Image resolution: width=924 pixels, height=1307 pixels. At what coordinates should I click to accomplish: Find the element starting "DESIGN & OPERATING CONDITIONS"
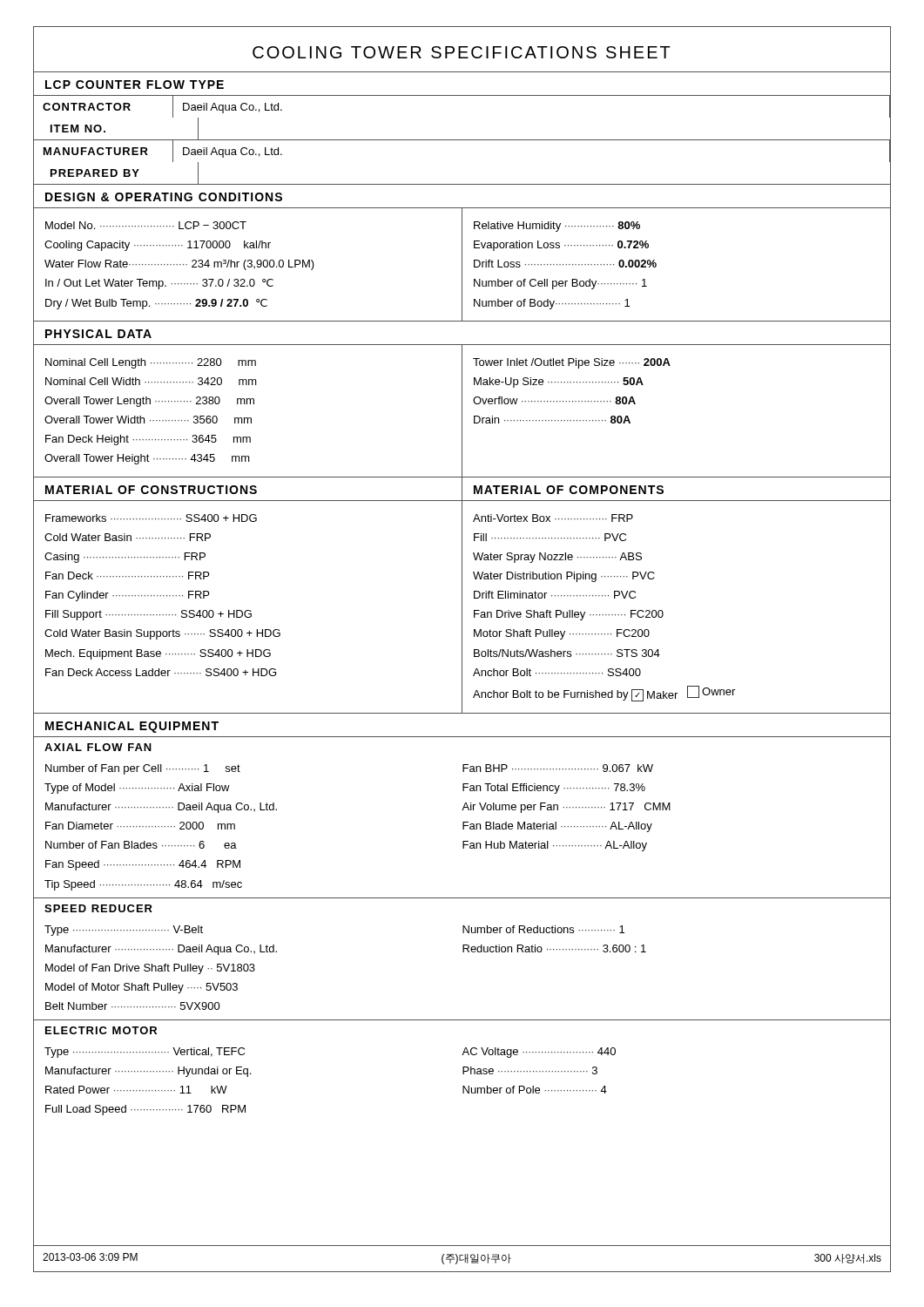pos(164,197)
